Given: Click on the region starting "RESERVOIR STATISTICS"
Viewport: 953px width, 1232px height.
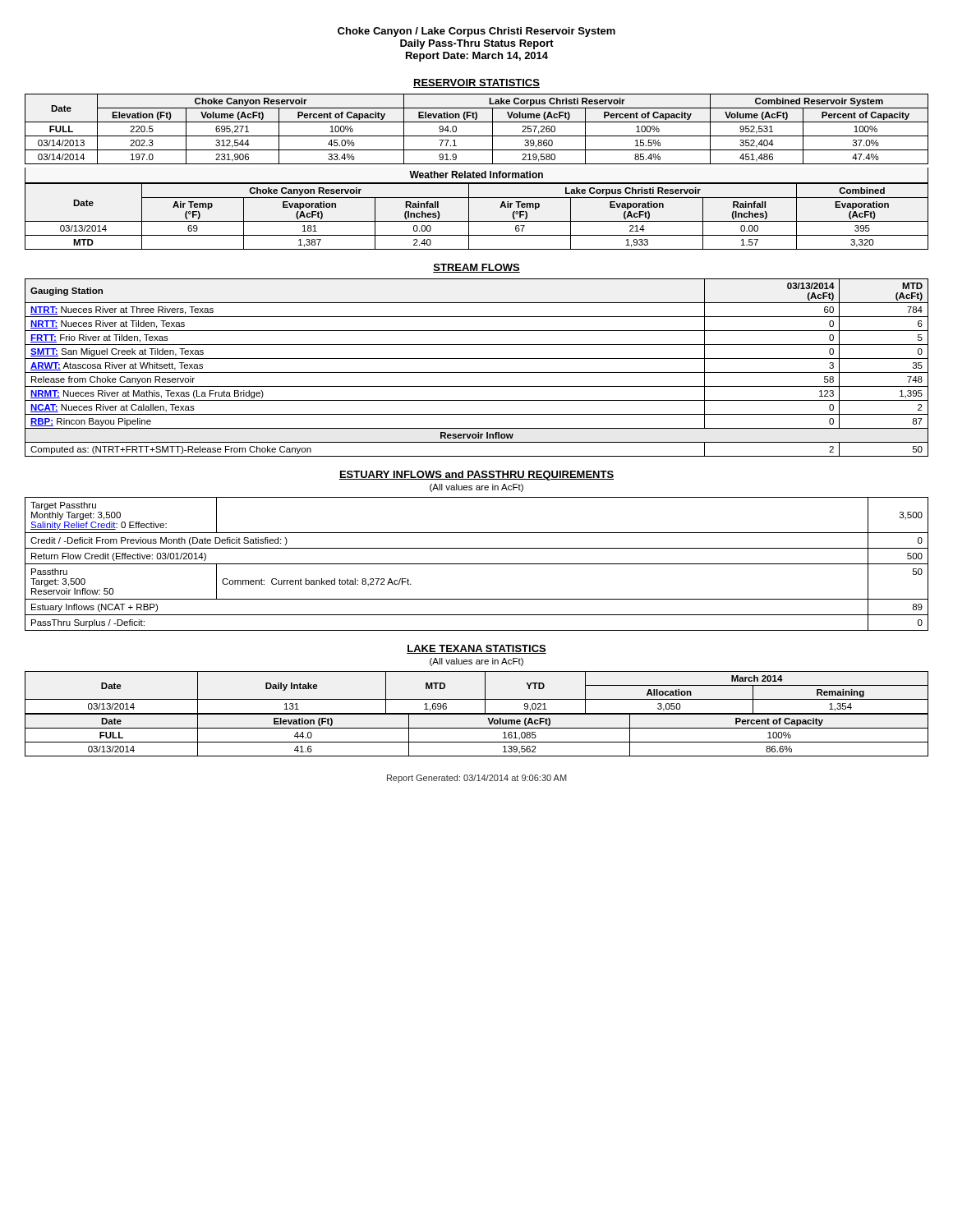Looking at the screenshot, I should [x=476, y=83].
